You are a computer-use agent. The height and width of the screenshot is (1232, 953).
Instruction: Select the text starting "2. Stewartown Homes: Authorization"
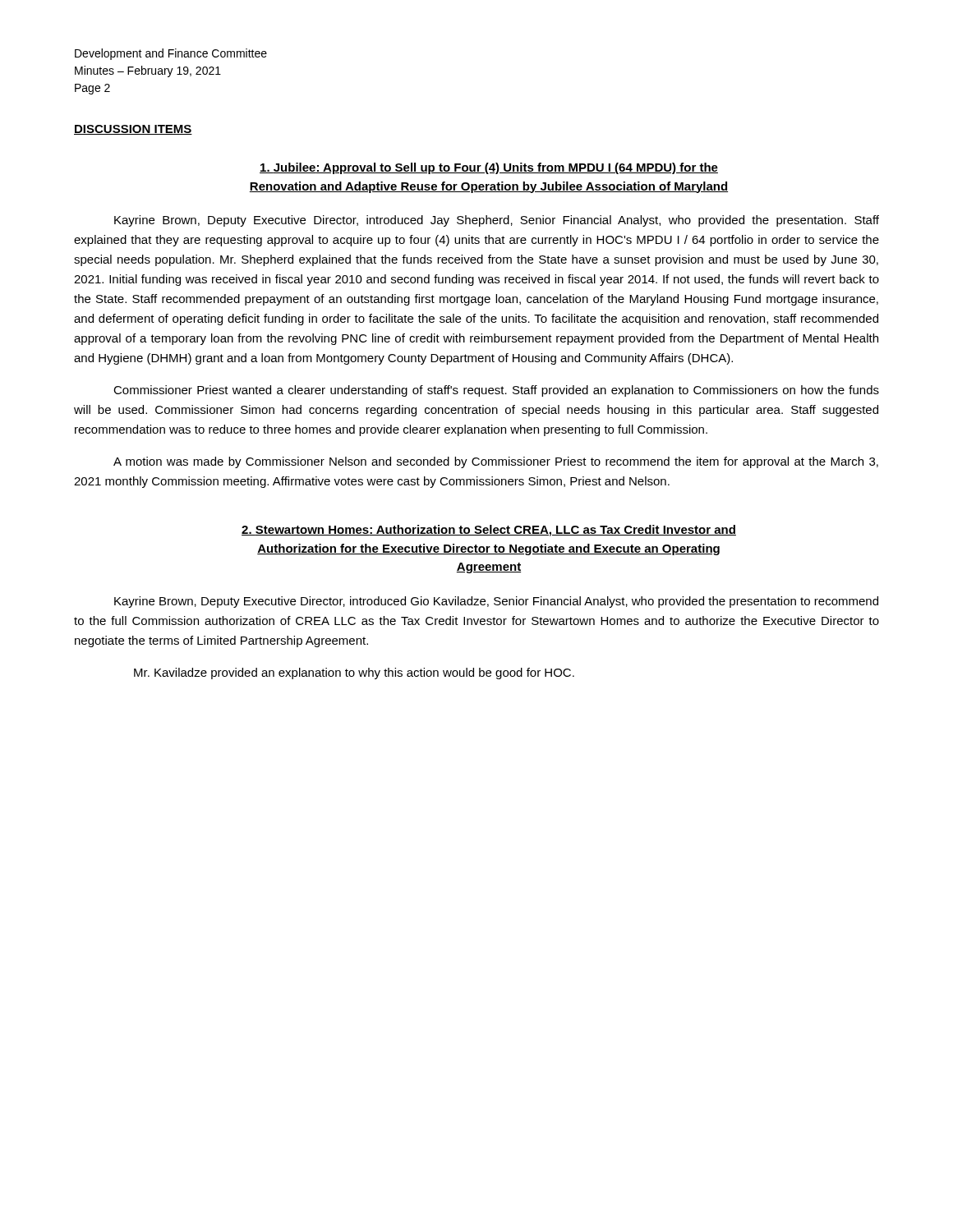(489, 548)
